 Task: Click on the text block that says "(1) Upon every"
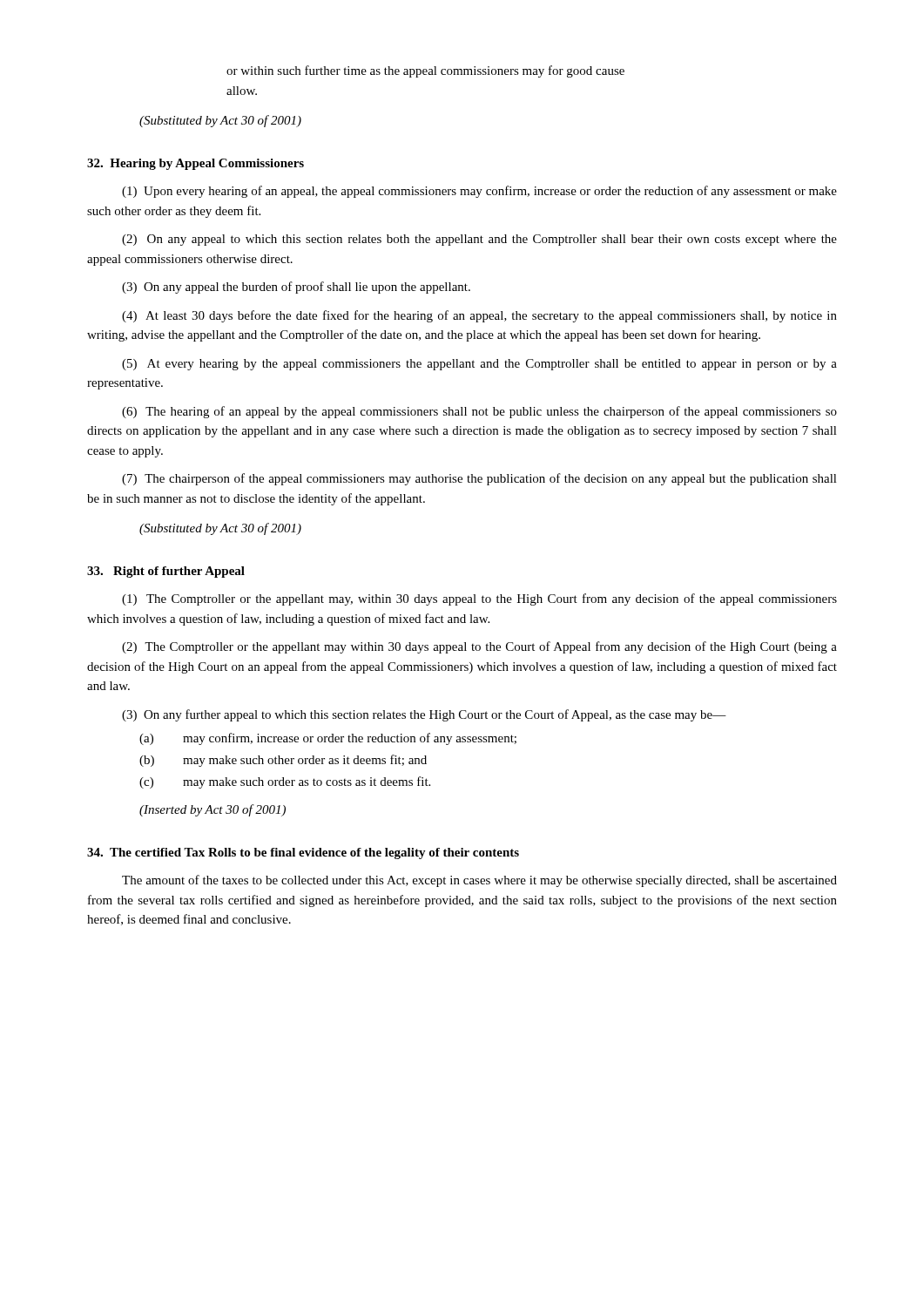(462, 201)
